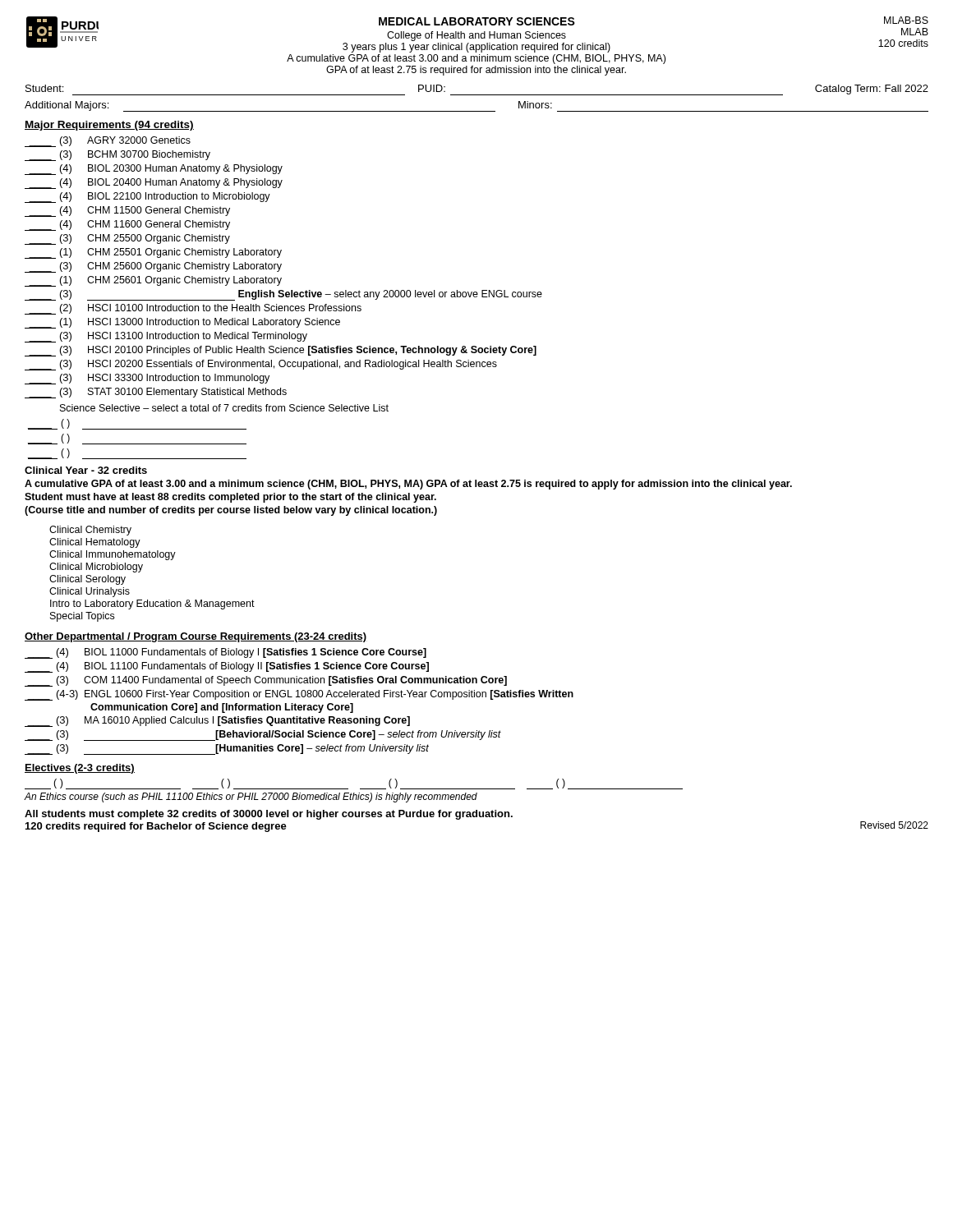Screen dimensions: 1232x953
Task: Navigate to the region starting "____ (3) [Humanities Core]"
Action: pos(476,748)
